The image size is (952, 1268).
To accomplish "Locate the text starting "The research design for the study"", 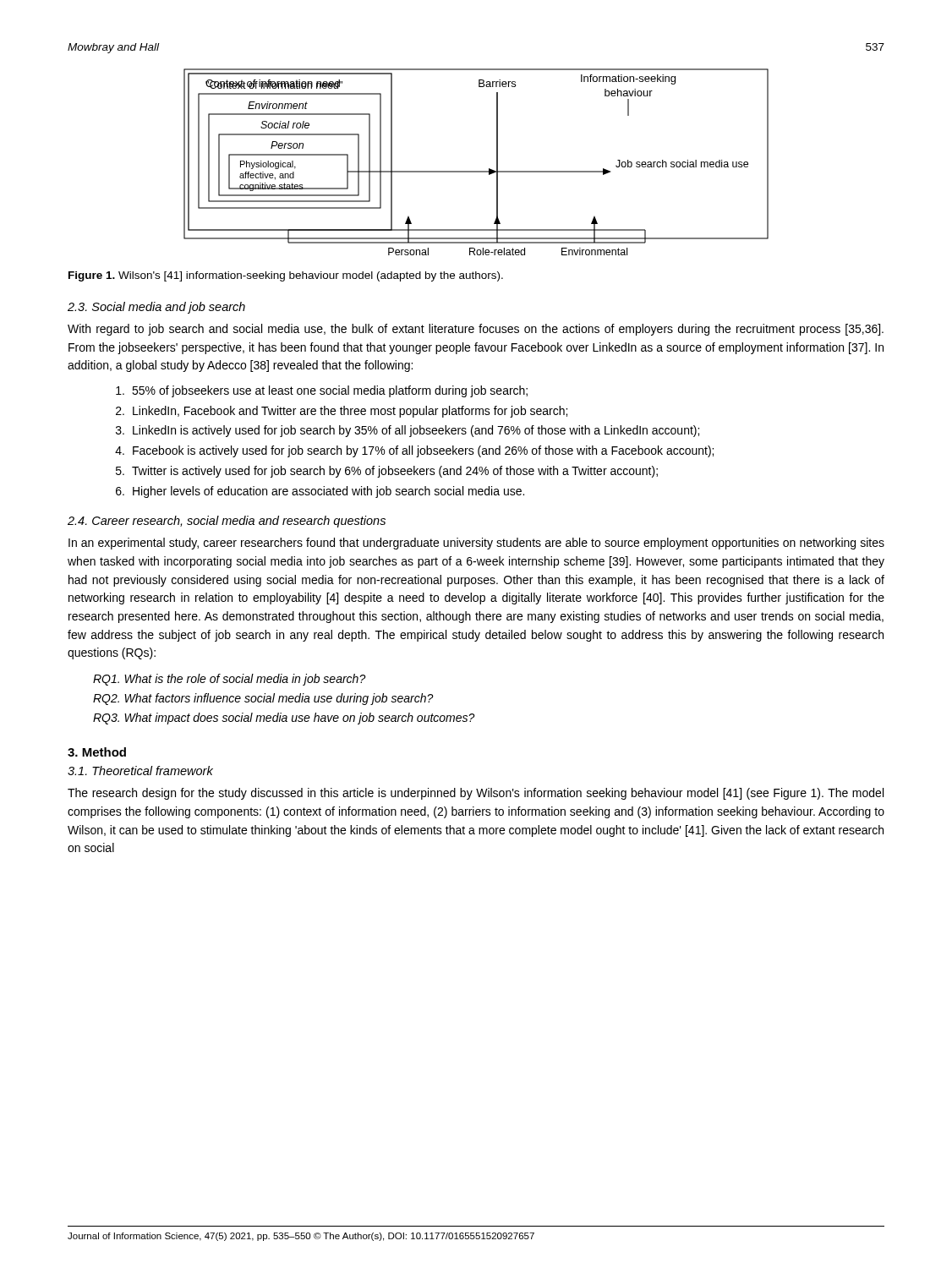I will coord(476,821).
